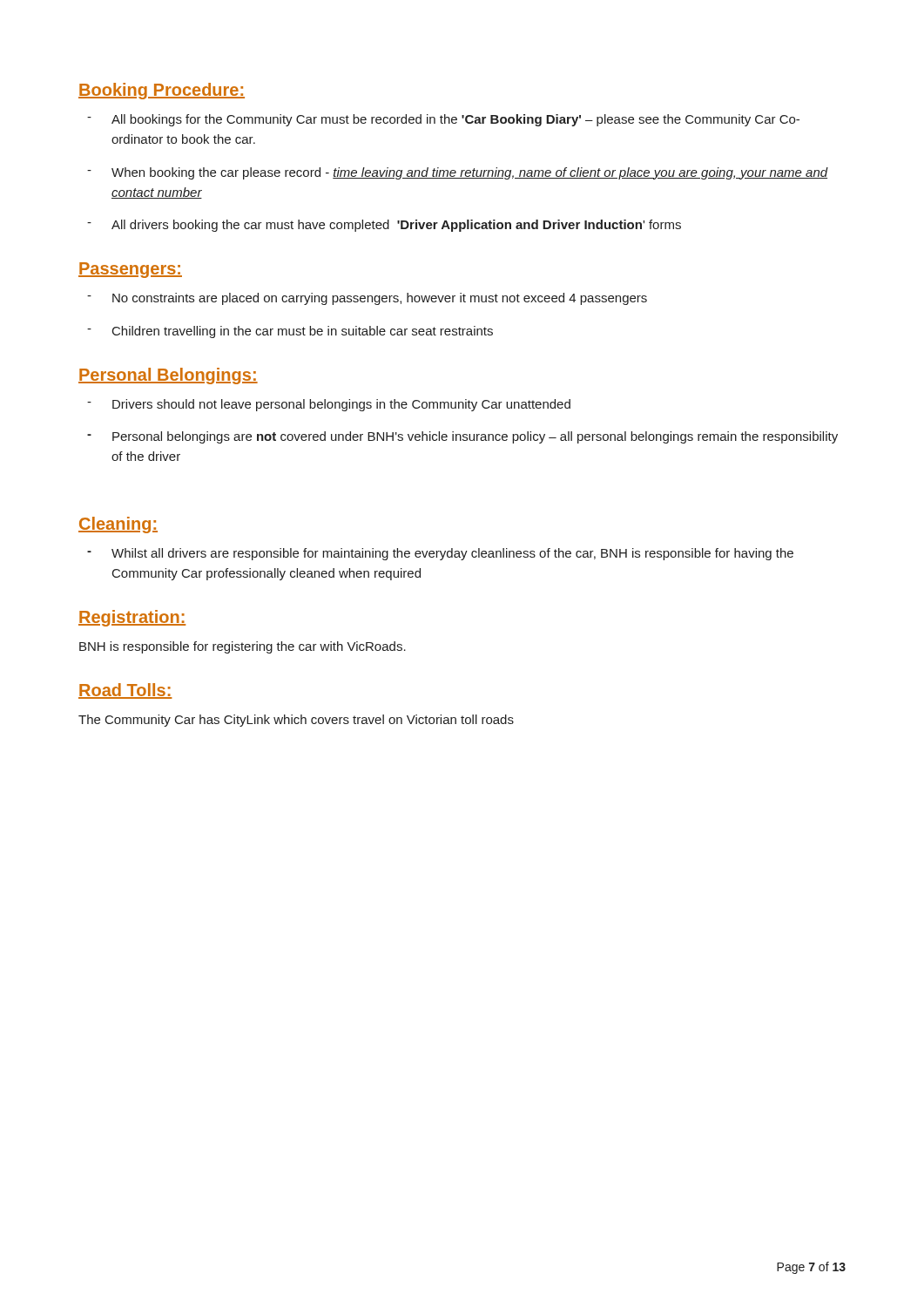
Task: Point to the block beginning "- Children travelling in the car must"
Action: (x=466, y=330)
